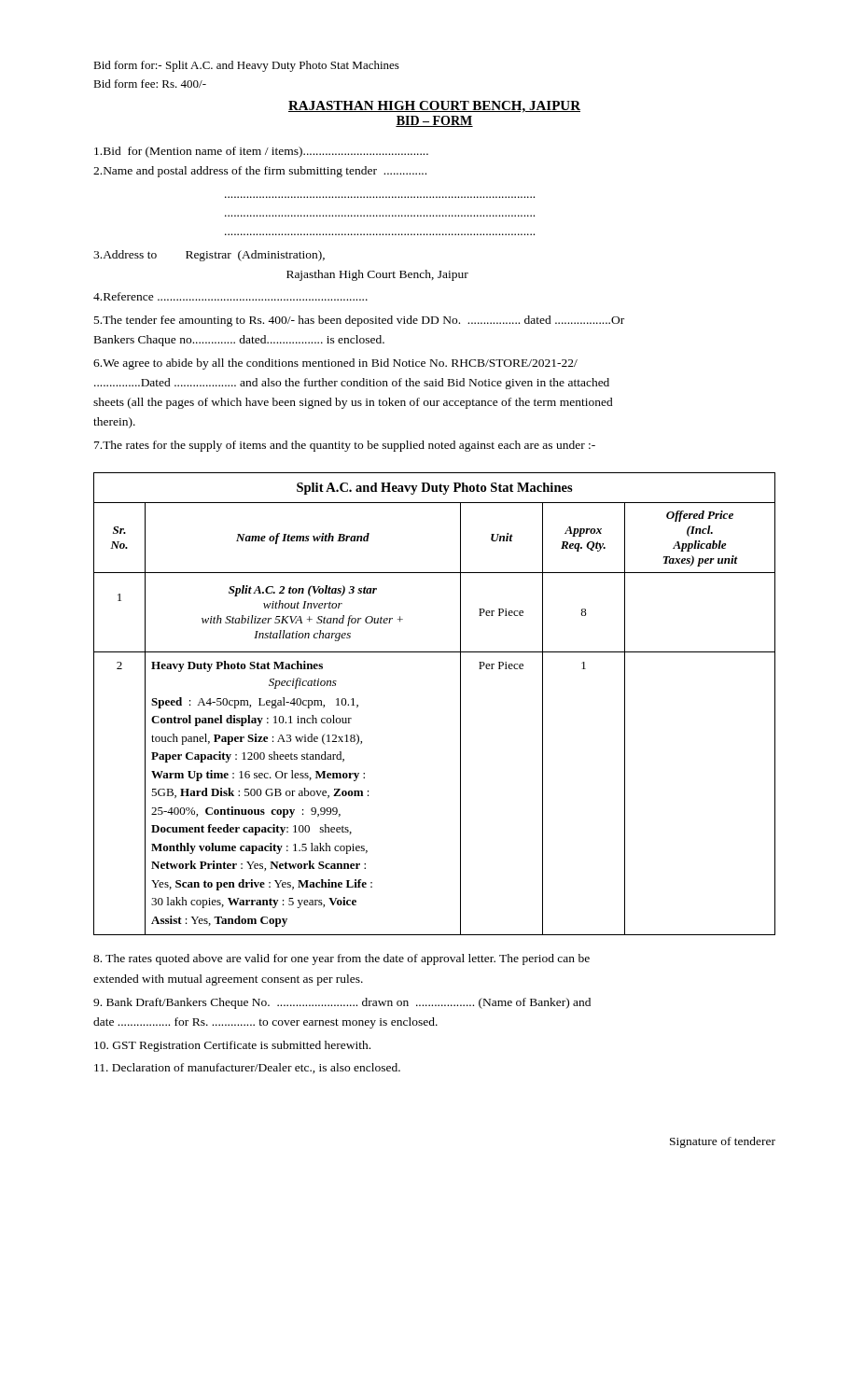Locate the block of text that opens with "We agree to"
This screenshot has width=850, height=1400.
point(353,392)
